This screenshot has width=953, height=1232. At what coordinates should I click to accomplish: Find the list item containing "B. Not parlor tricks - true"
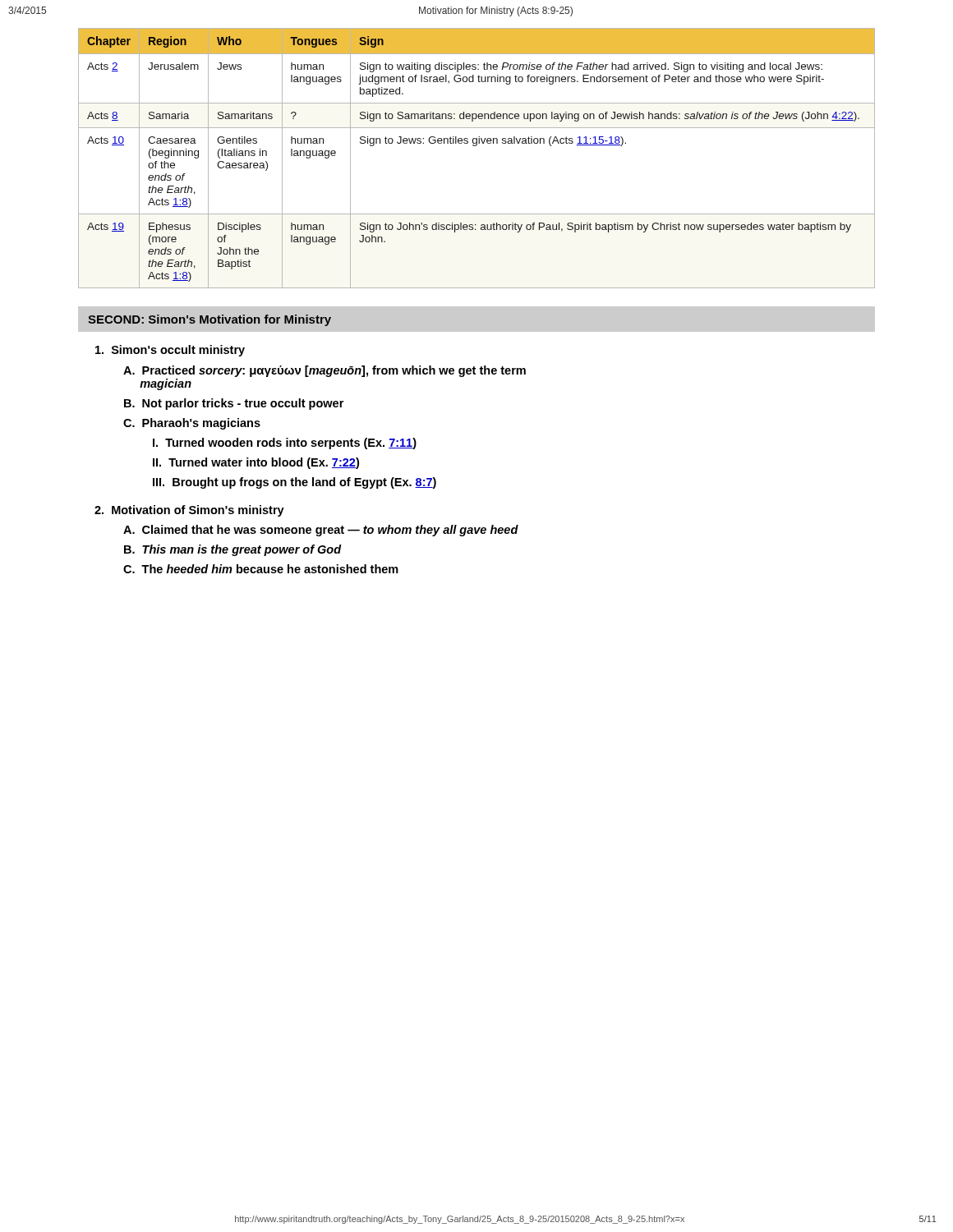click(233, 403)
